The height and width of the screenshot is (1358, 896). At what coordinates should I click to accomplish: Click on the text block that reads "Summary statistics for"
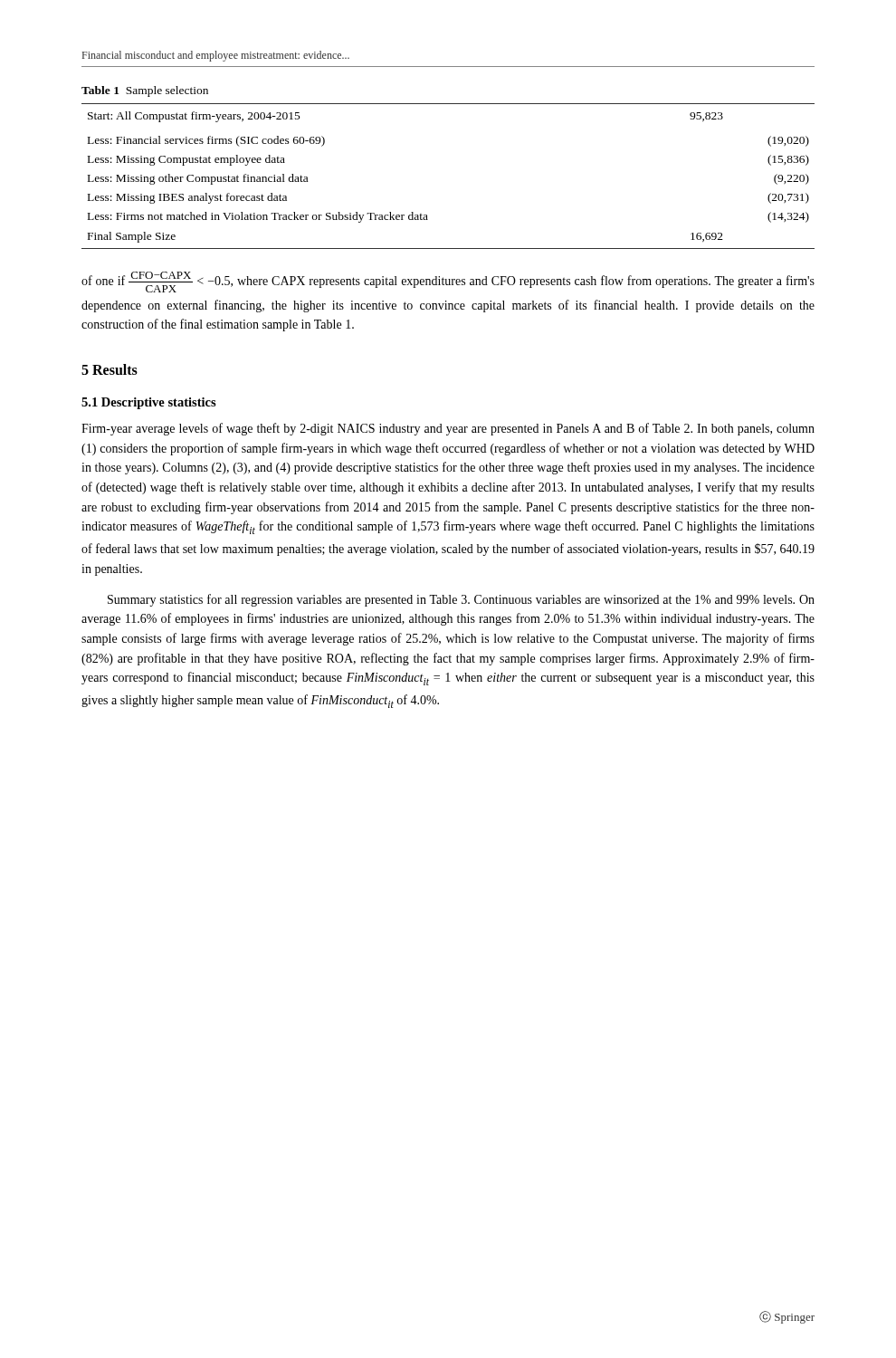[448, 652]
